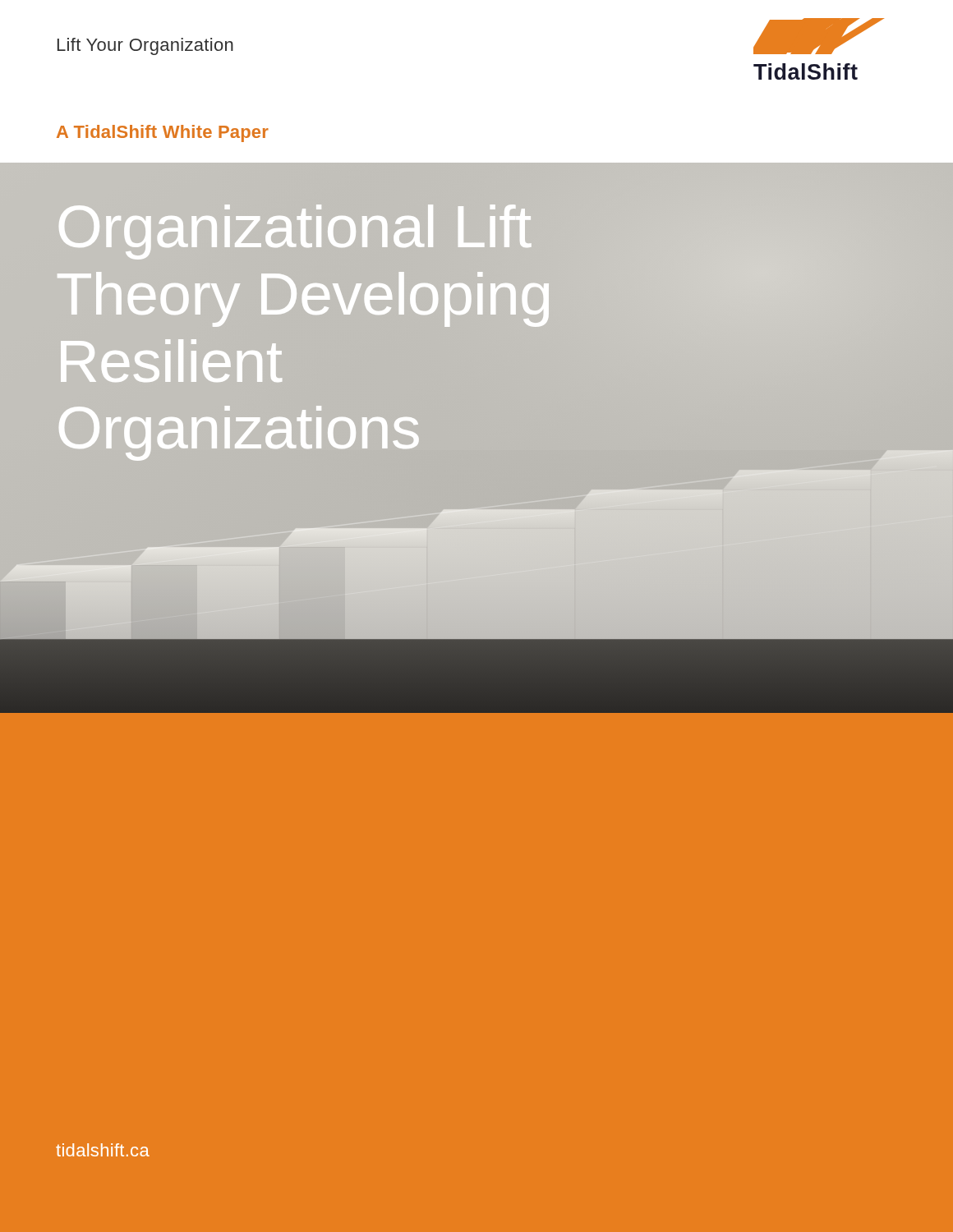Click where it says "Organizational Lift Theory Developing Resilient Organizations"
Viewport: 953px width, 1232px height.
[304, 327]
